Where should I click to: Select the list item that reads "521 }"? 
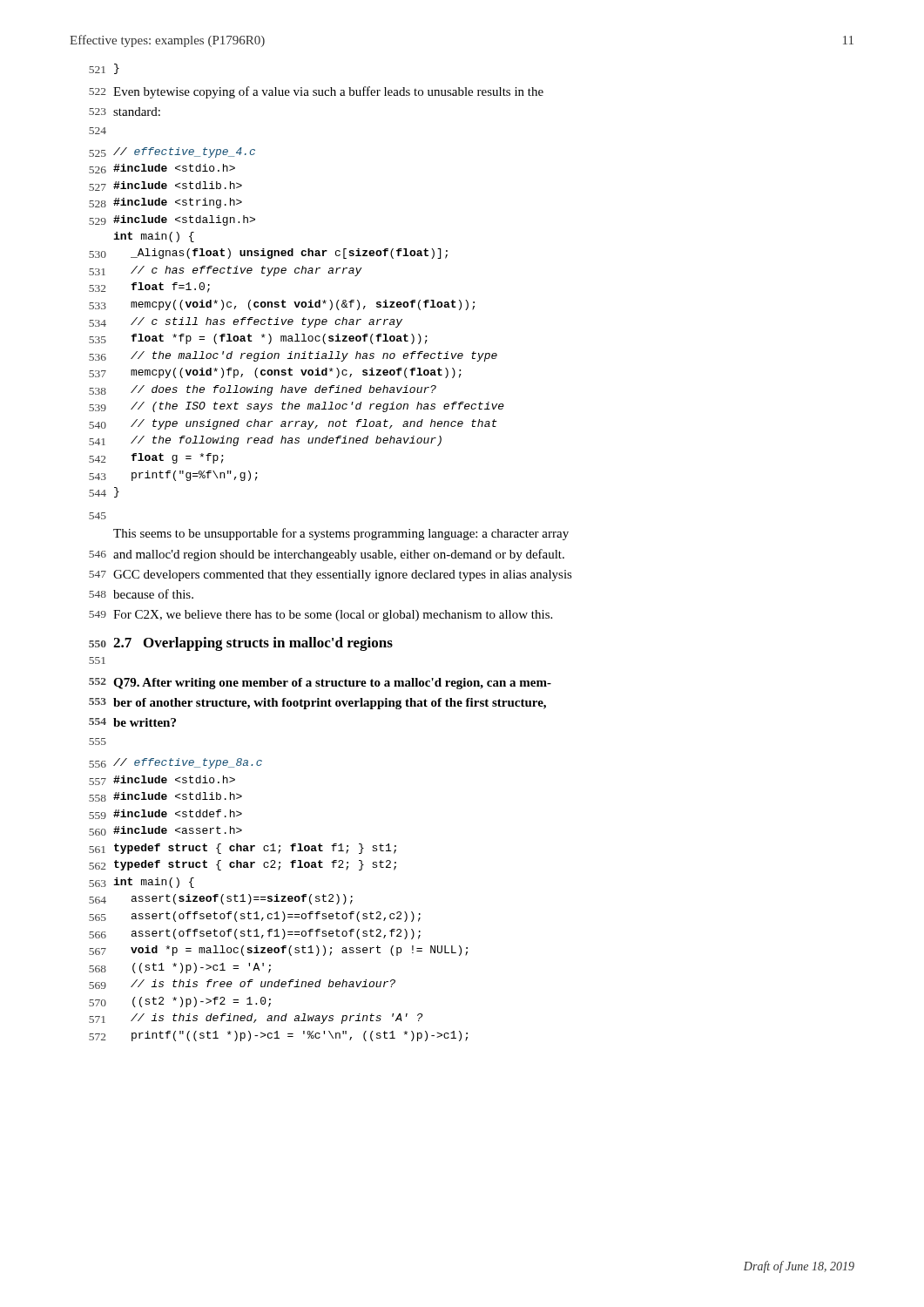[104, 69]
